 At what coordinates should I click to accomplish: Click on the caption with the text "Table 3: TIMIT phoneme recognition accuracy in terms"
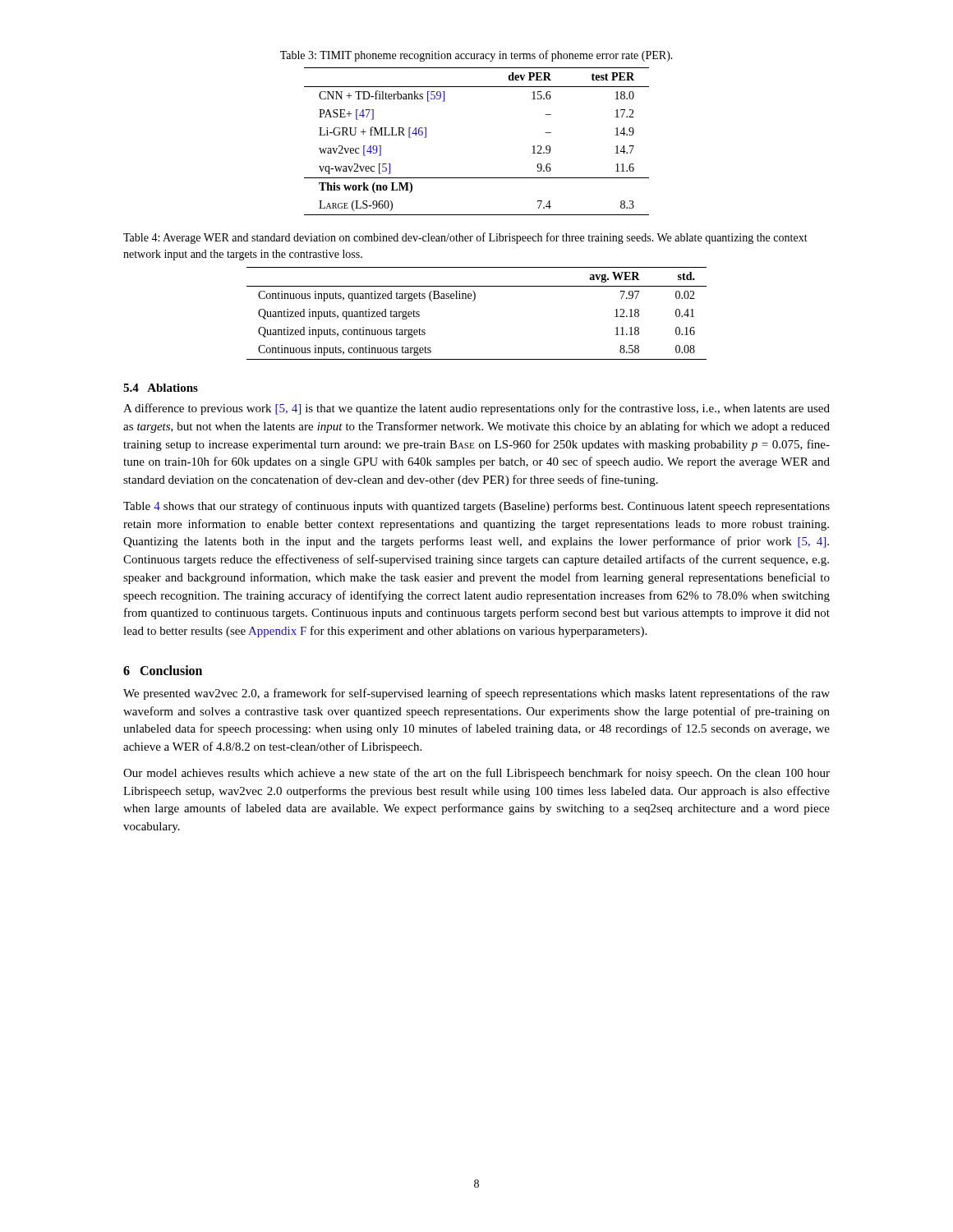pyautogui.click(x=476, y=55)
